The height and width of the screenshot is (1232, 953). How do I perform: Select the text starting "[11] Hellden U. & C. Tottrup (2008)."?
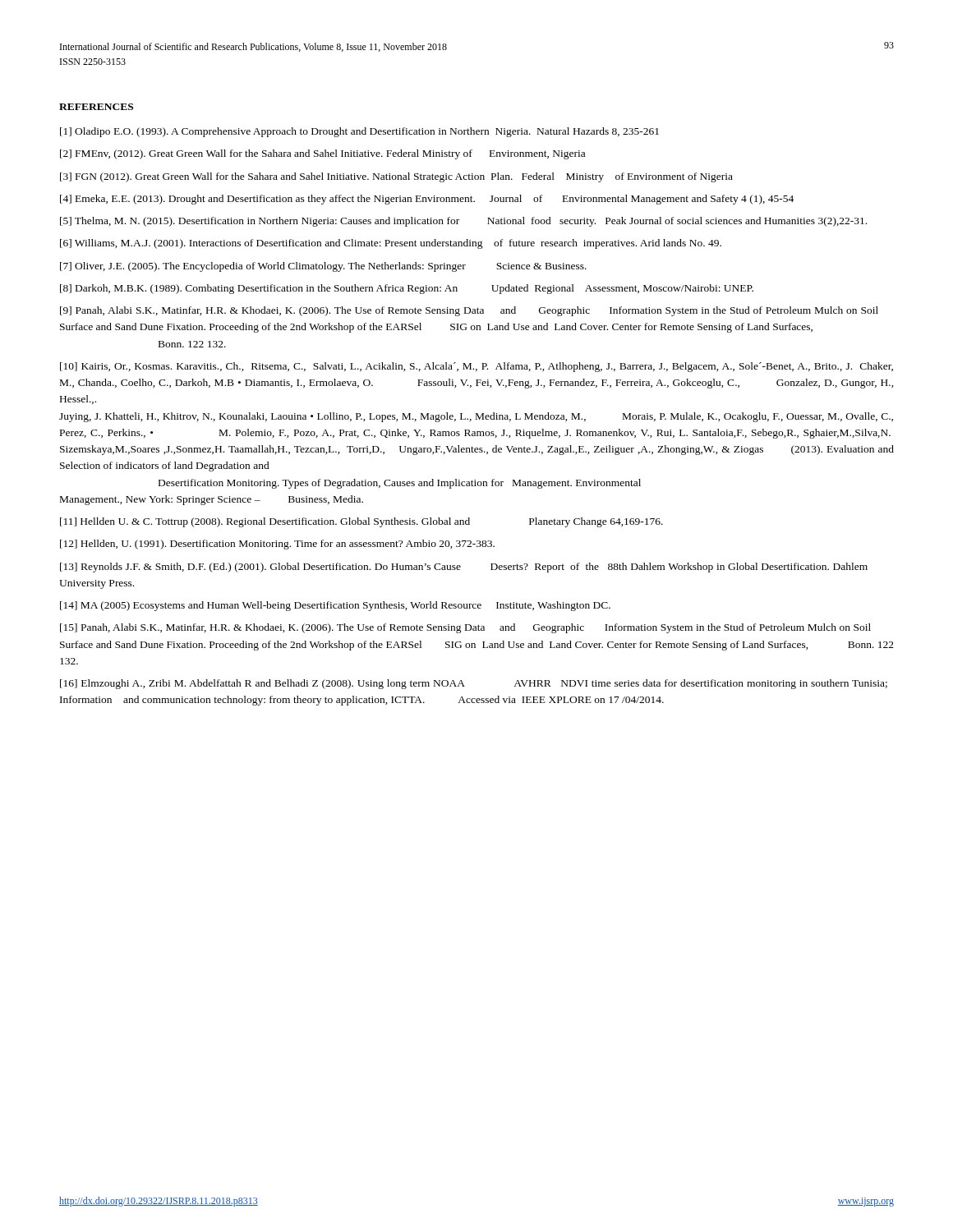(x=361, y=521)
